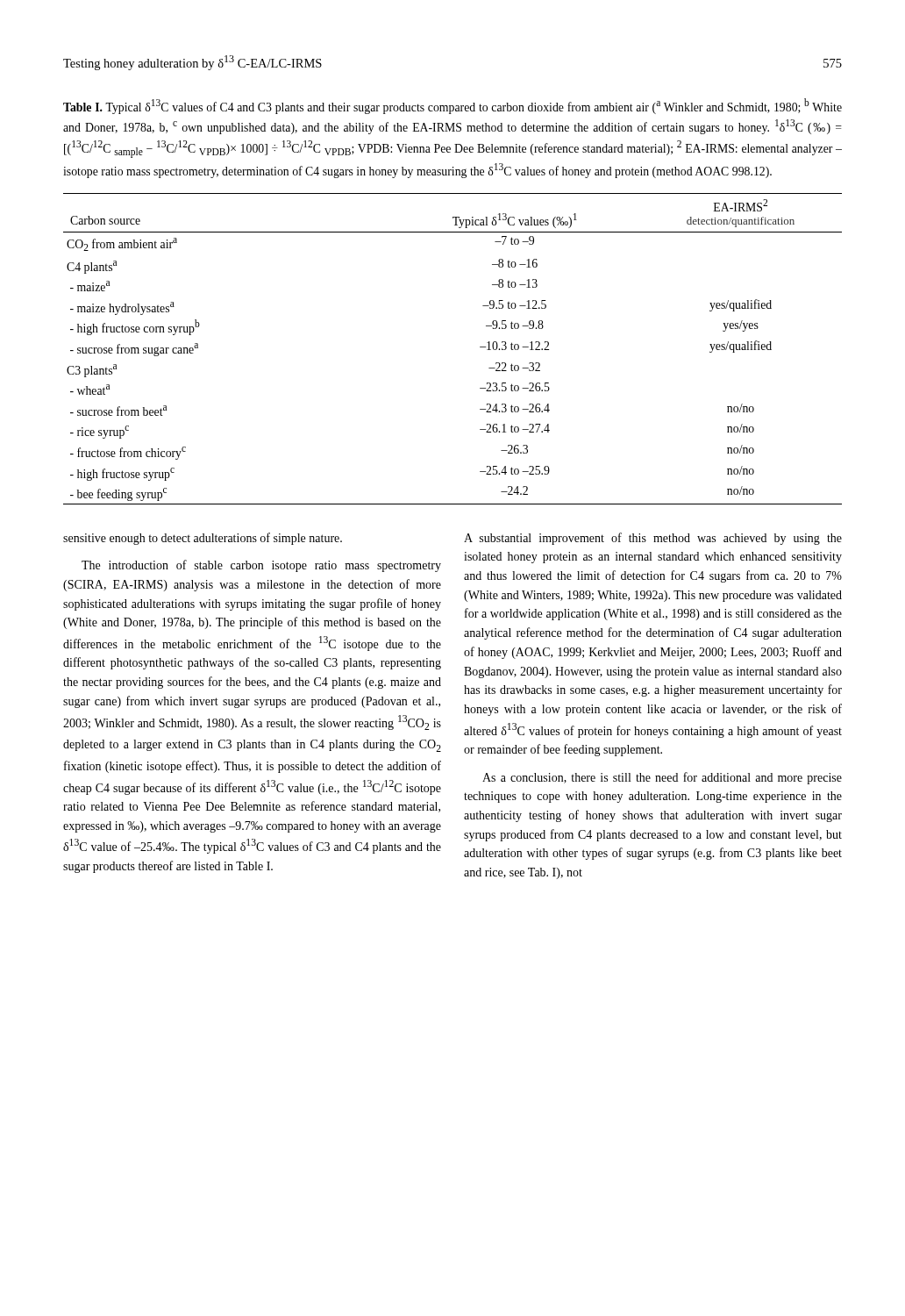Select the text block containing "sensitive enough to detect"
Viewport: 905px width, 1316px height.
click(x=252, y=702)
